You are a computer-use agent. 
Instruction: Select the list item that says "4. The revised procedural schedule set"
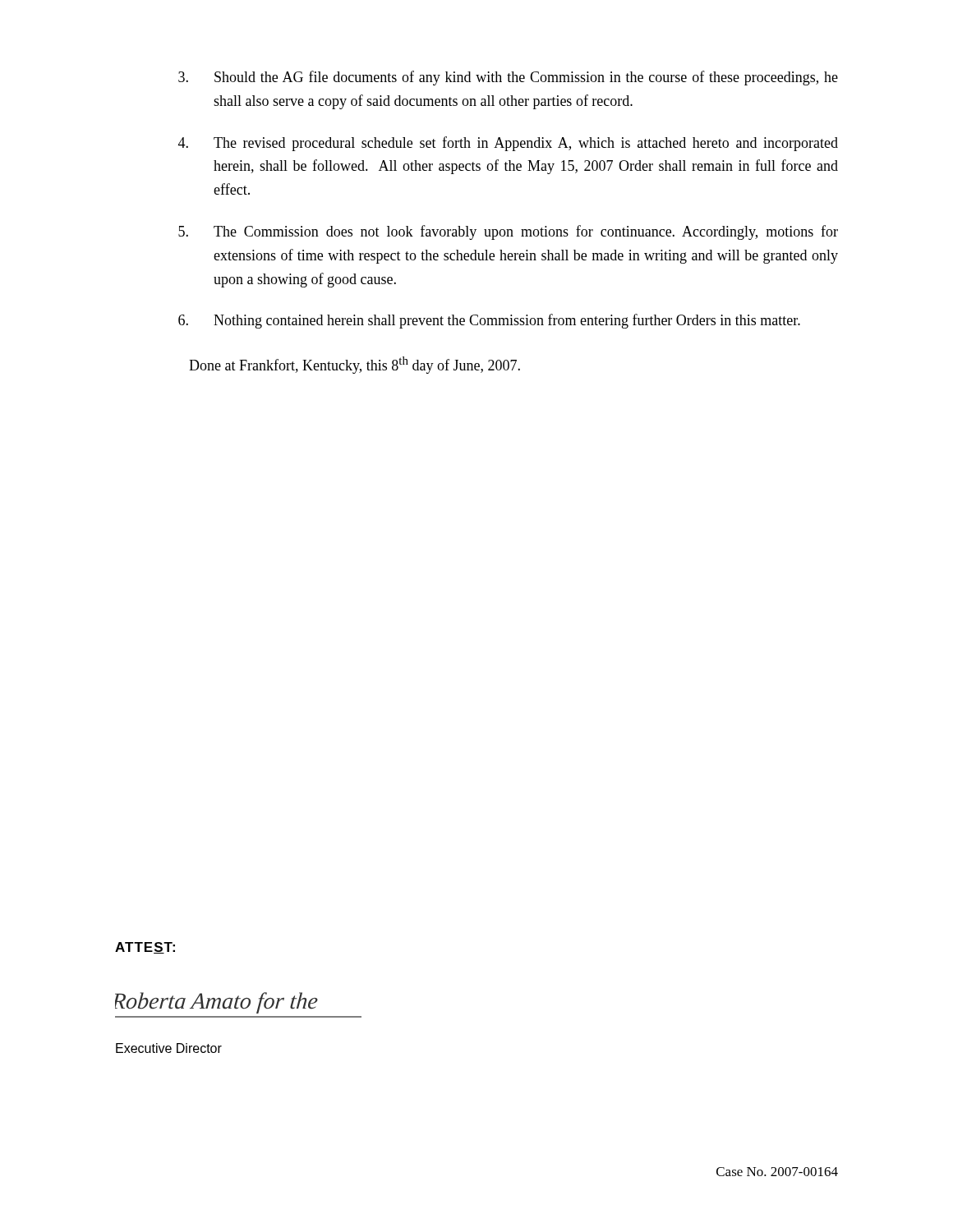click(x=476, y=167)
